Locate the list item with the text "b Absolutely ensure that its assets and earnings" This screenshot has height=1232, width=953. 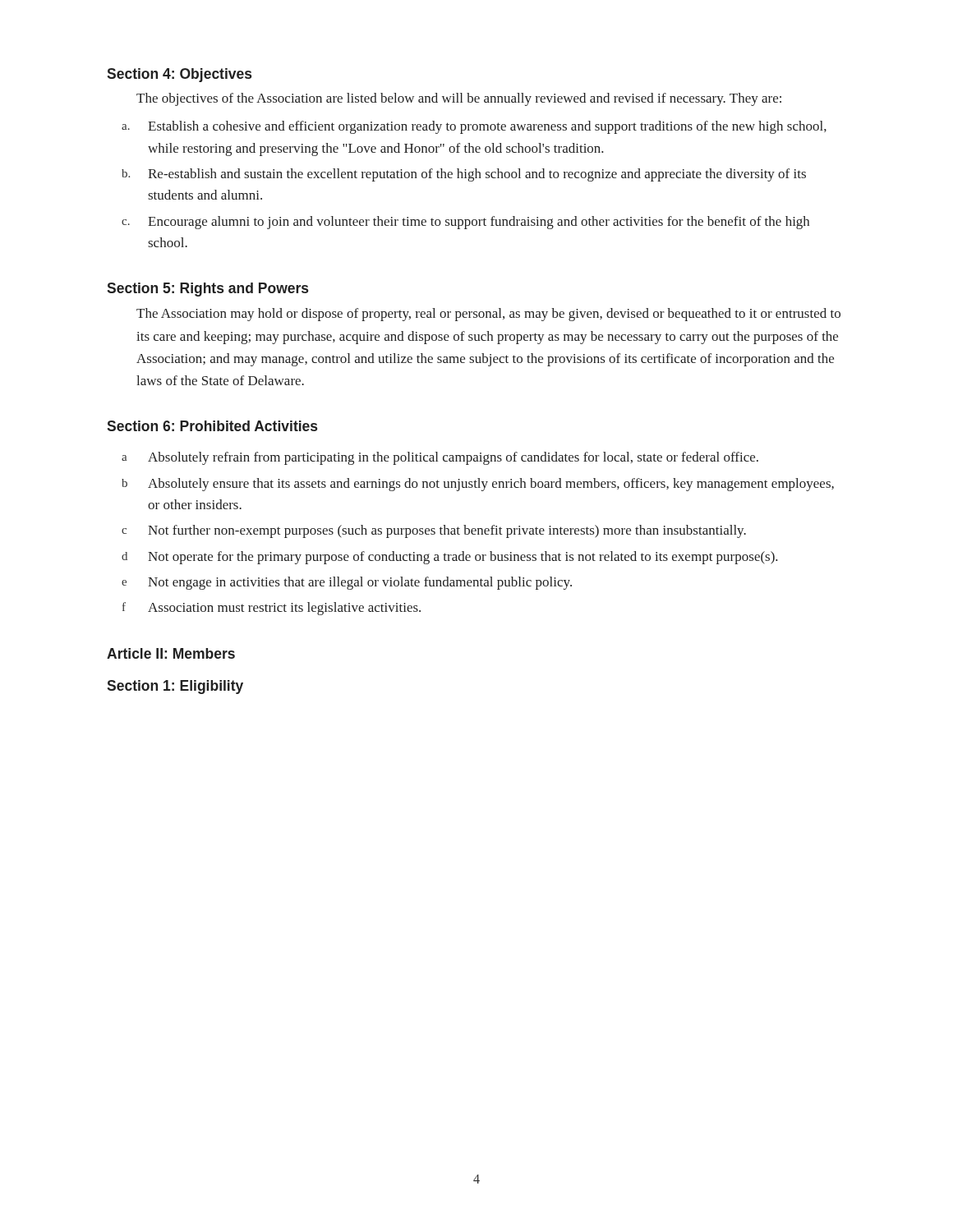click(x=484, y=494)
